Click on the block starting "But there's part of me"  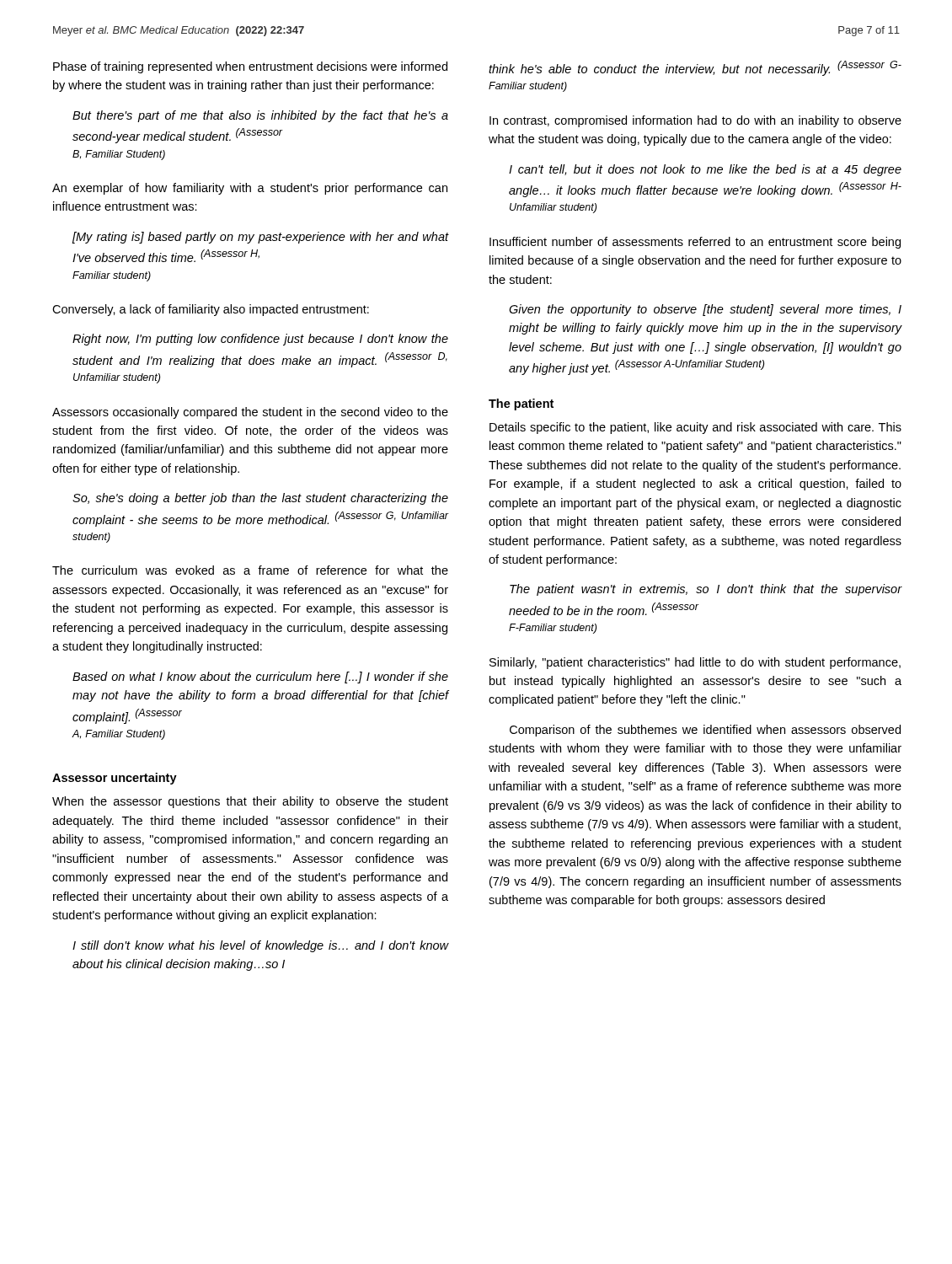tap(260, 134)
